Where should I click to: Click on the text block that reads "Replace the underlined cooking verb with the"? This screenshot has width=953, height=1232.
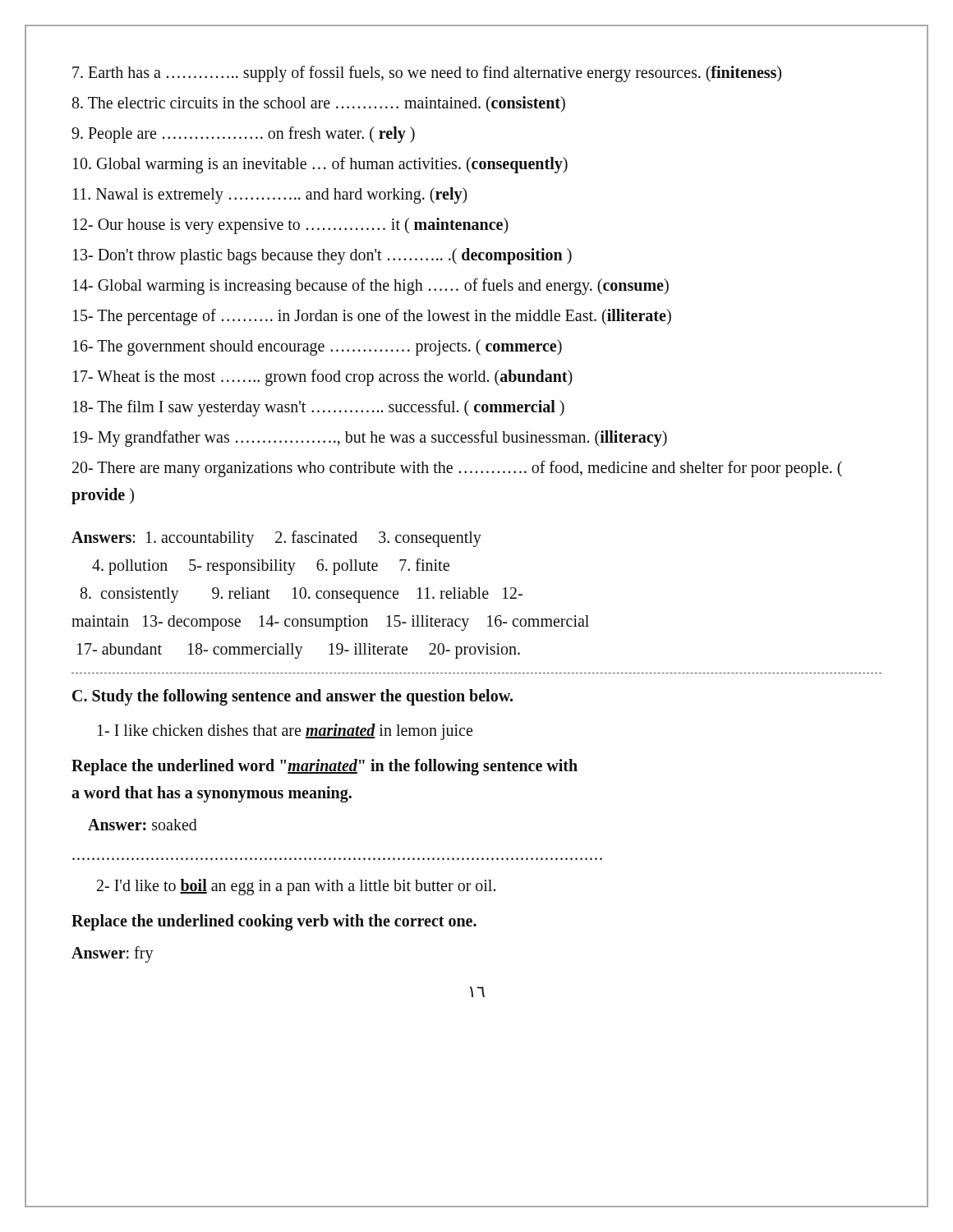[x=476, y=937]
